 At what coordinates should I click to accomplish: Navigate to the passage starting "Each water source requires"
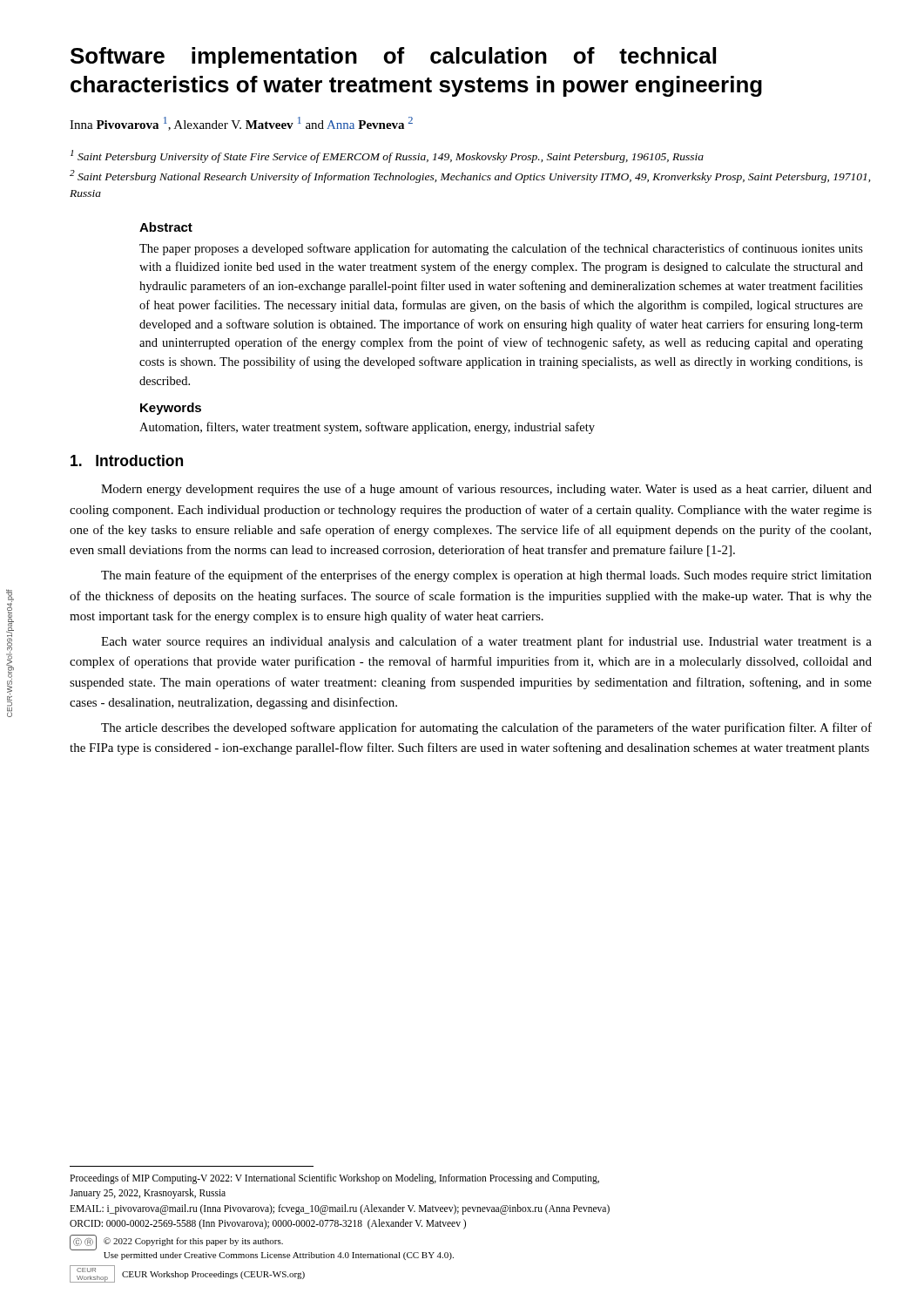click(x=471, y=672)
